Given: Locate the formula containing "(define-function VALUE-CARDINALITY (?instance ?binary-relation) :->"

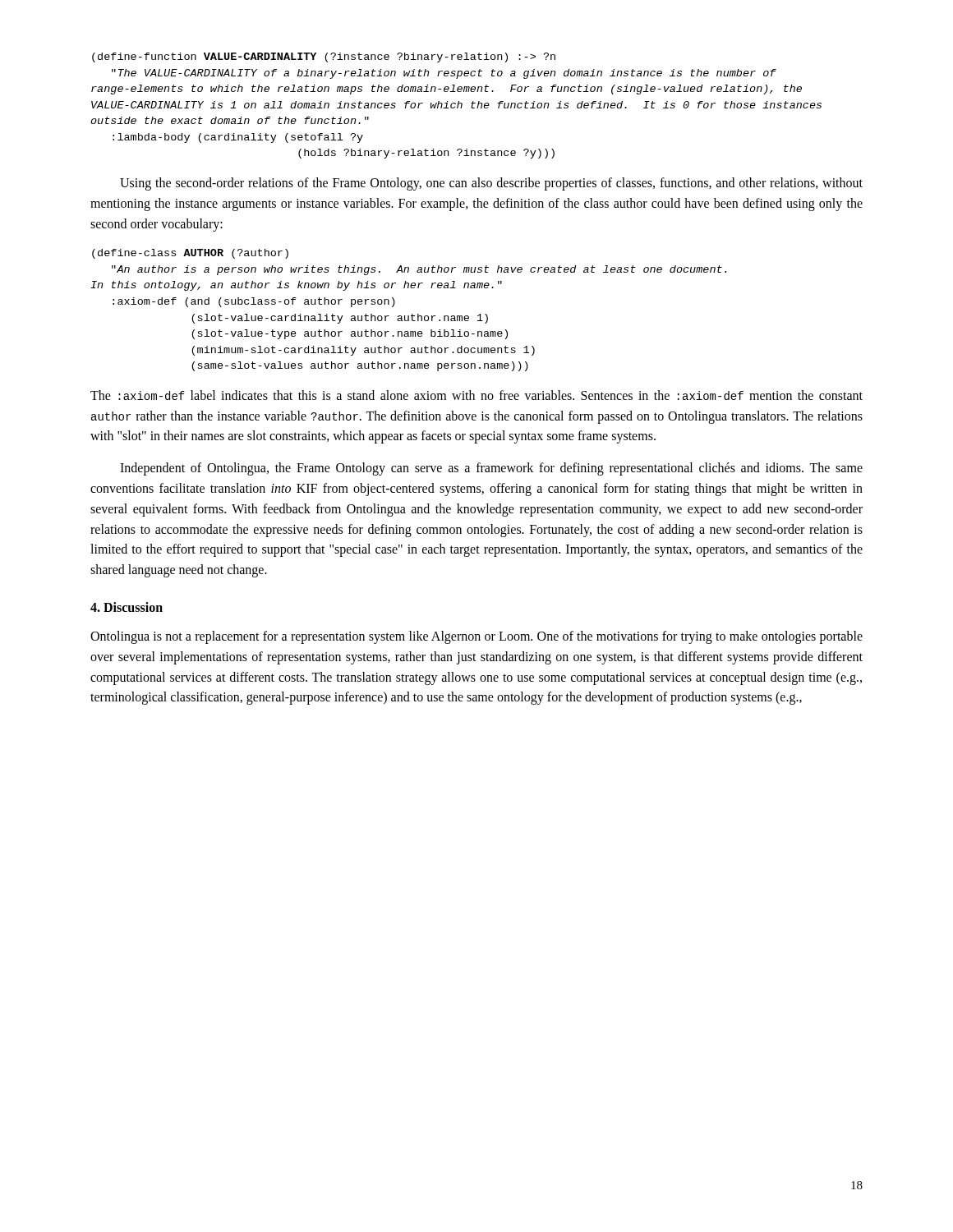Looking at the screenshot, I should click(476, 106).
